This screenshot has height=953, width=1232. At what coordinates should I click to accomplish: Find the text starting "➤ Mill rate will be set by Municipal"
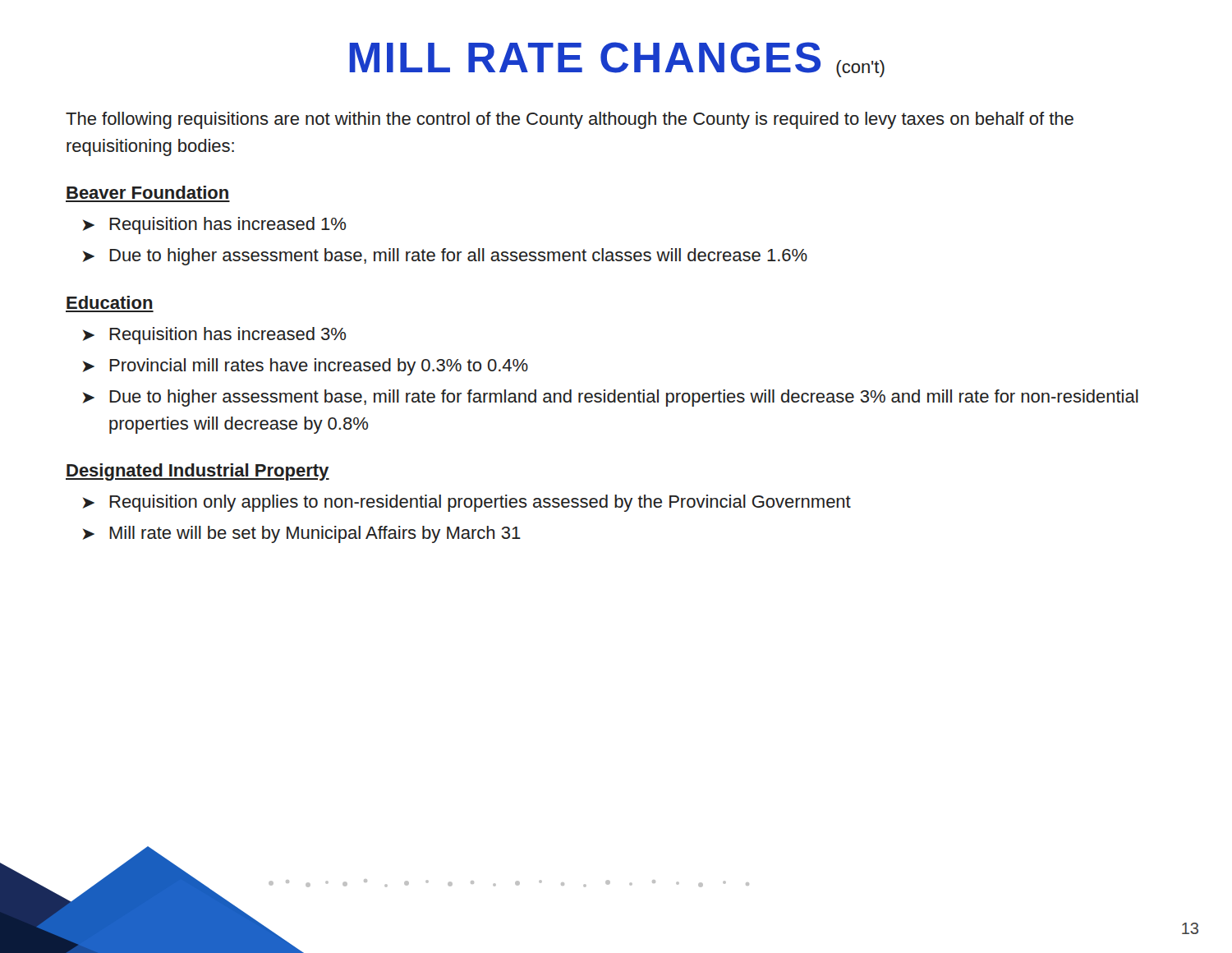pyautogui.click(x=302, y=534)
